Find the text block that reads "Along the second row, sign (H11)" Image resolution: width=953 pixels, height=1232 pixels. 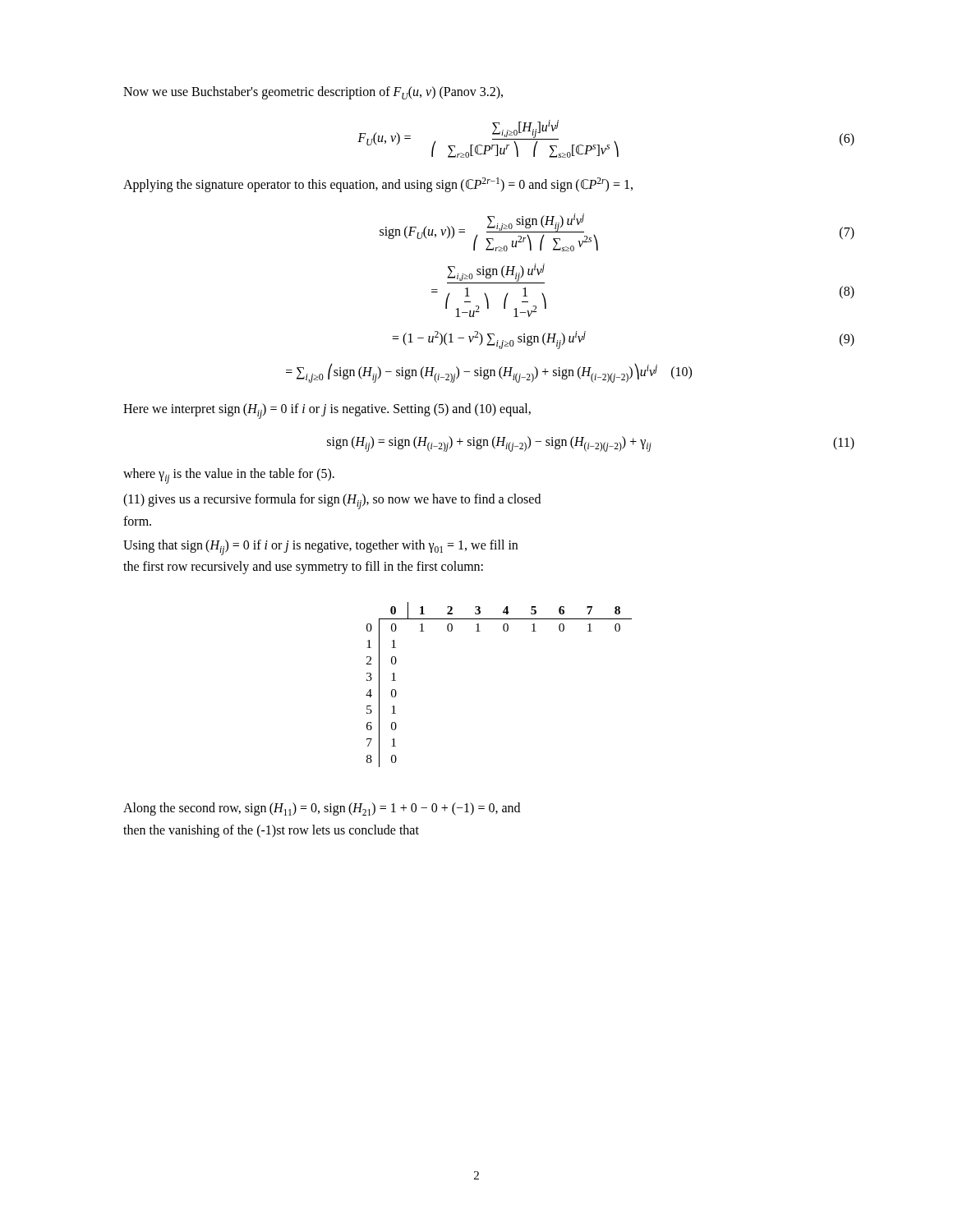point(322,819)
